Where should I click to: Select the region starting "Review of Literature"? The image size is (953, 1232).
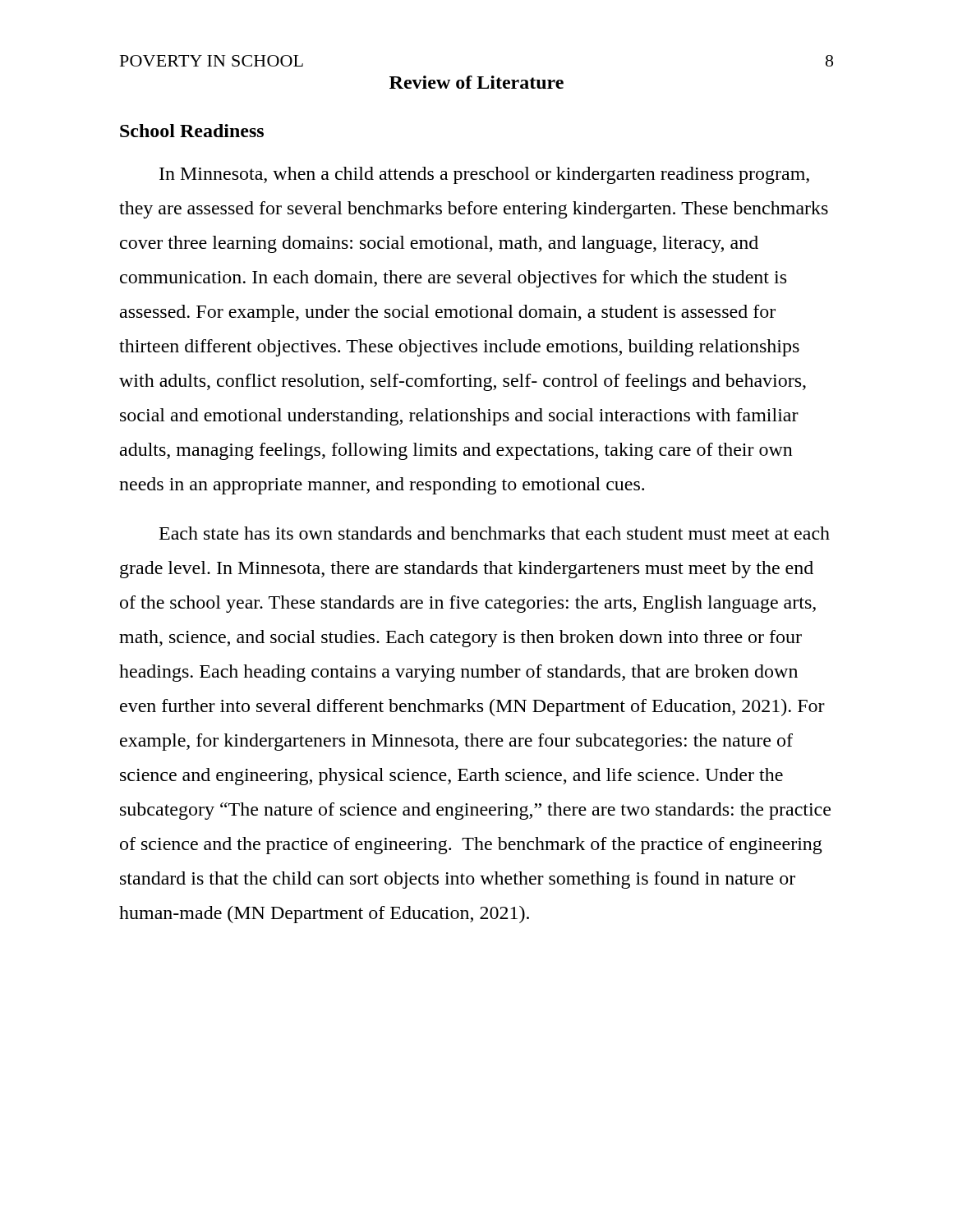pos(476,82)
